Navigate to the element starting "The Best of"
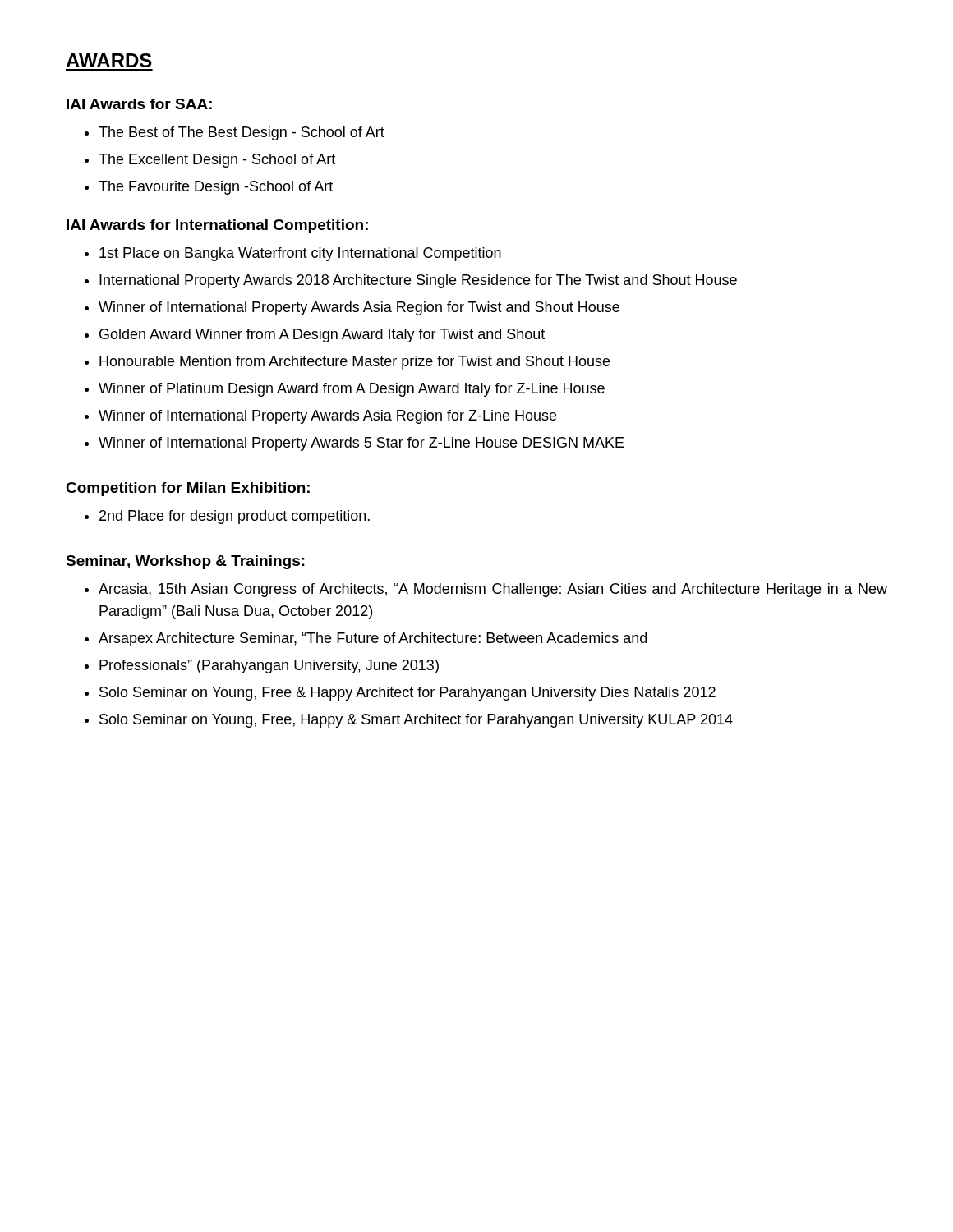The image size is (953, 1232). (241, 132)
